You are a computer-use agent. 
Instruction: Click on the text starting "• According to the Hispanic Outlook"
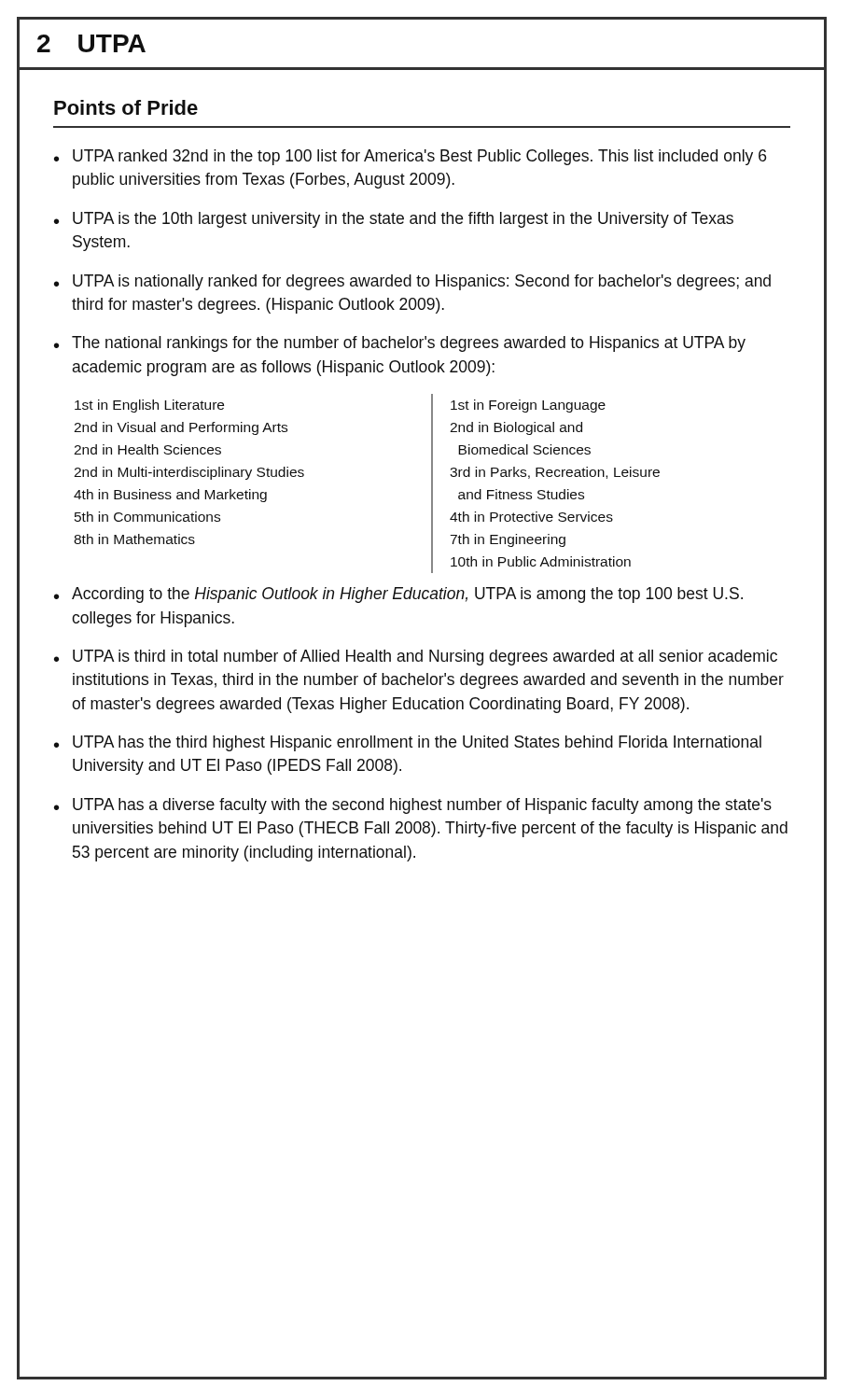(x=422, y=606)
